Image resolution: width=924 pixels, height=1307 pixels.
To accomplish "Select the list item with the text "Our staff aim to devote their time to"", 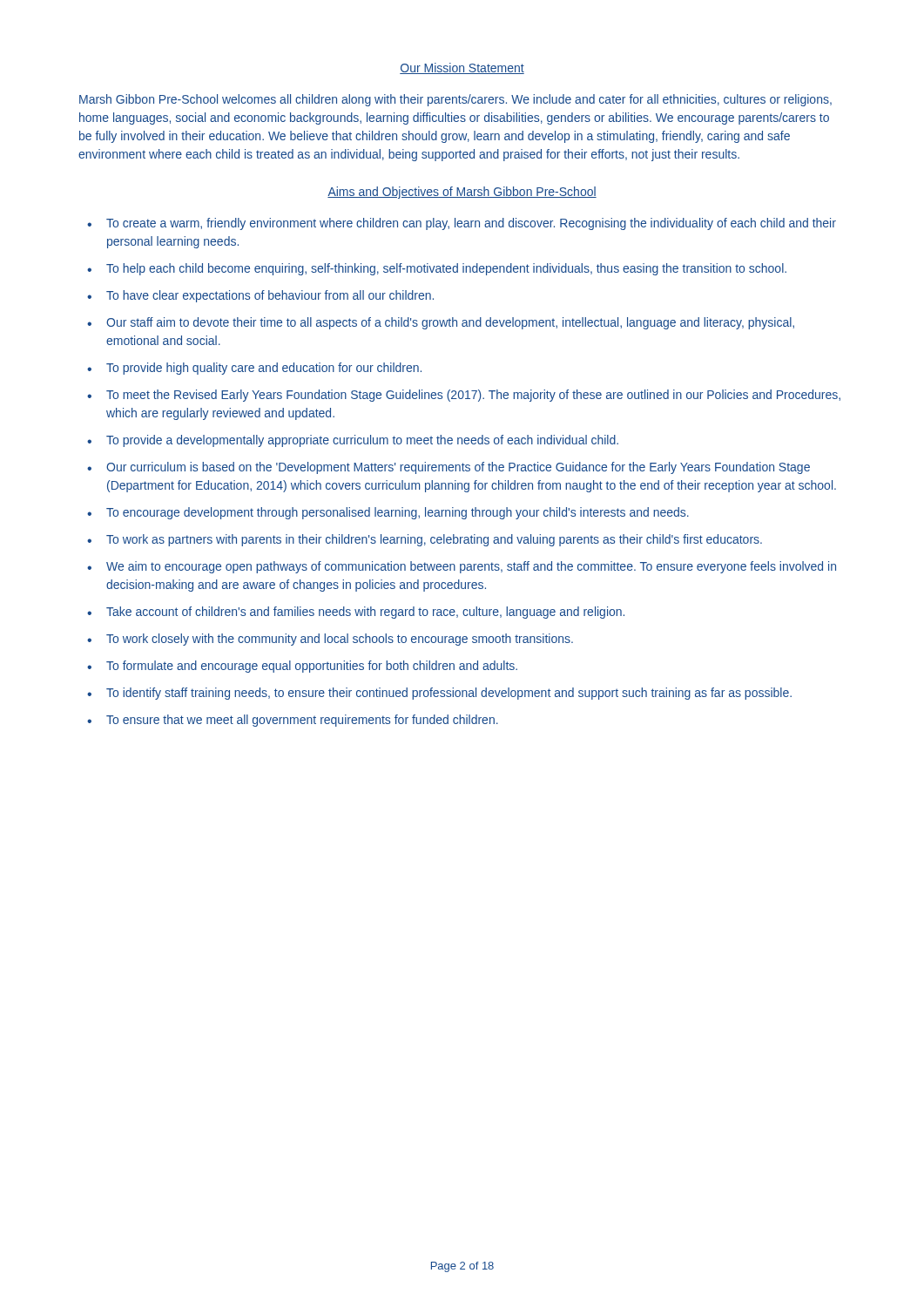I will pyautogui.click(x=451, y=332).
